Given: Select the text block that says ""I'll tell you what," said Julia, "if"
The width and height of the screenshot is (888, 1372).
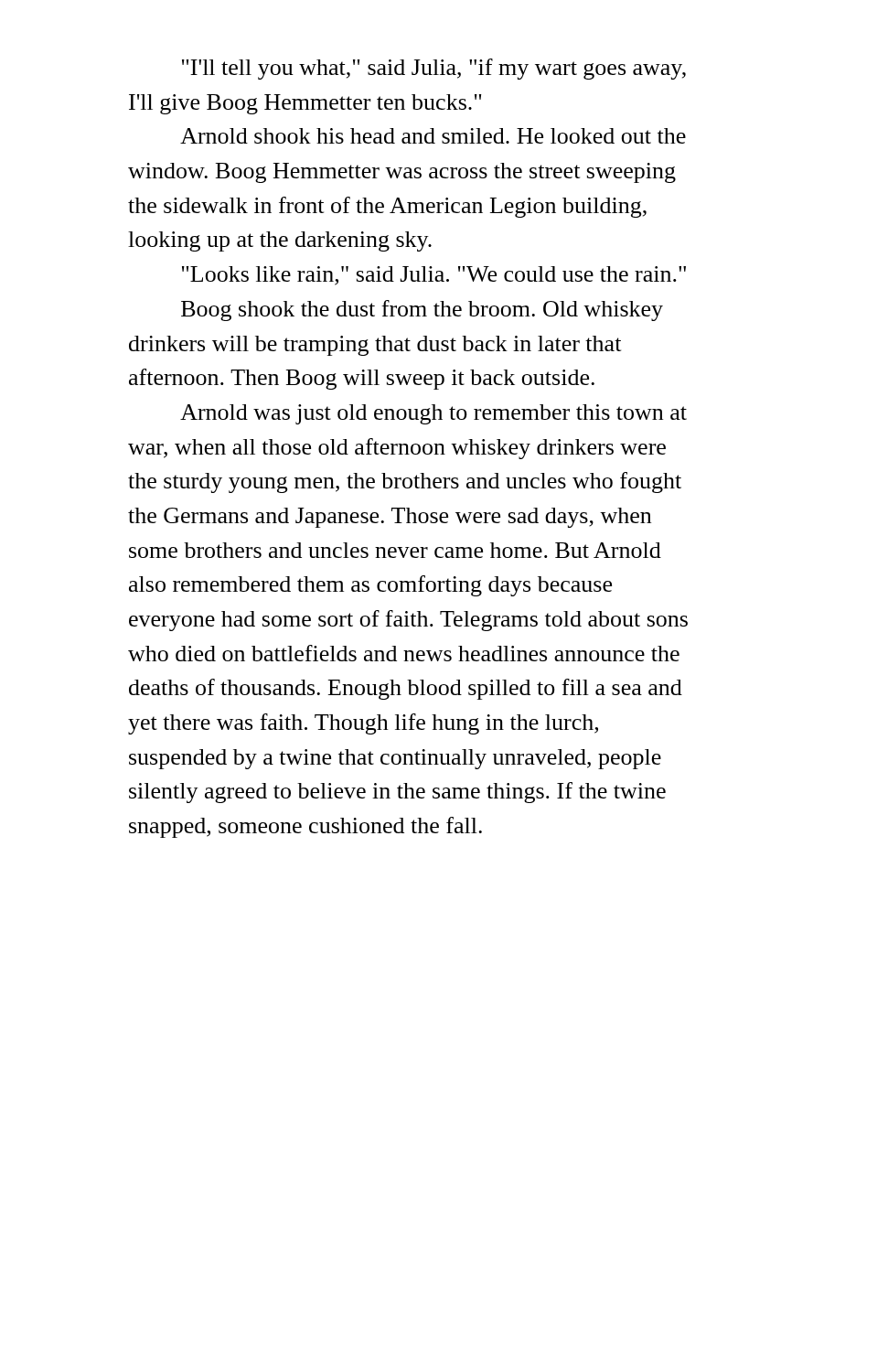Looking at the screenshot, I should tap(412, 447).
